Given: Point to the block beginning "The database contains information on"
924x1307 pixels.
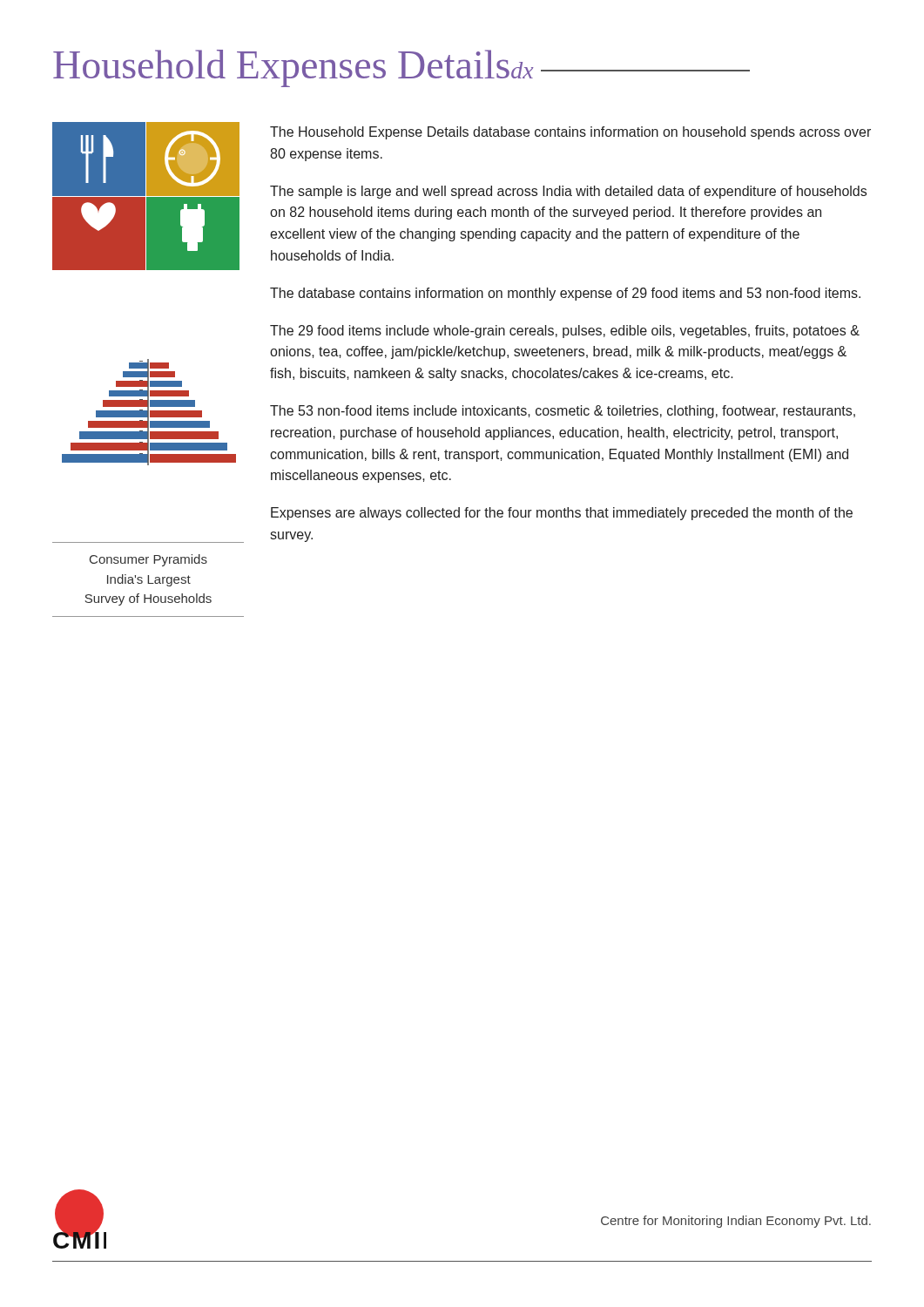Looking at the screenshot, I should 571,294.
